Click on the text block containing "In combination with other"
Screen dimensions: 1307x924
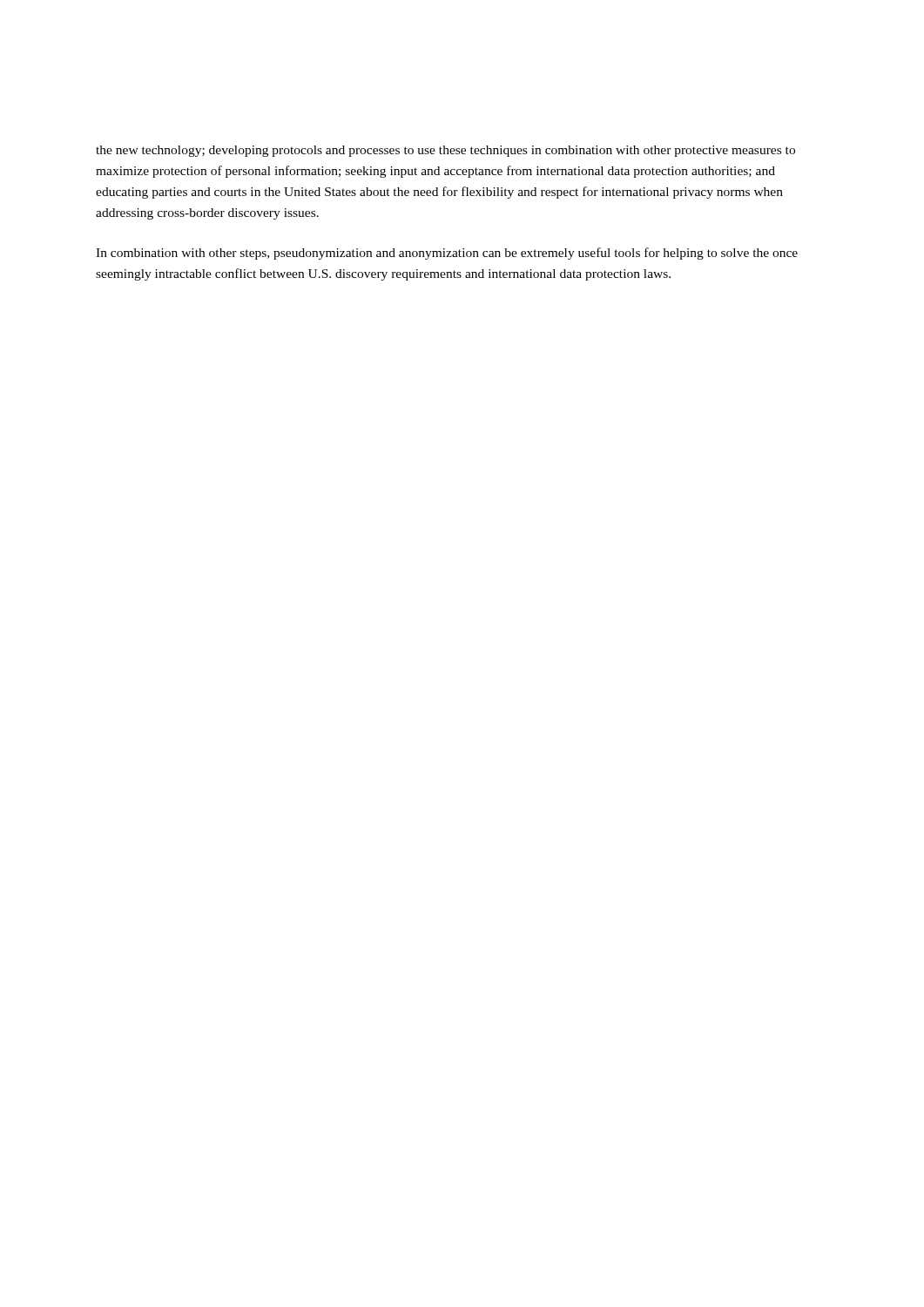tap(447, 263)
